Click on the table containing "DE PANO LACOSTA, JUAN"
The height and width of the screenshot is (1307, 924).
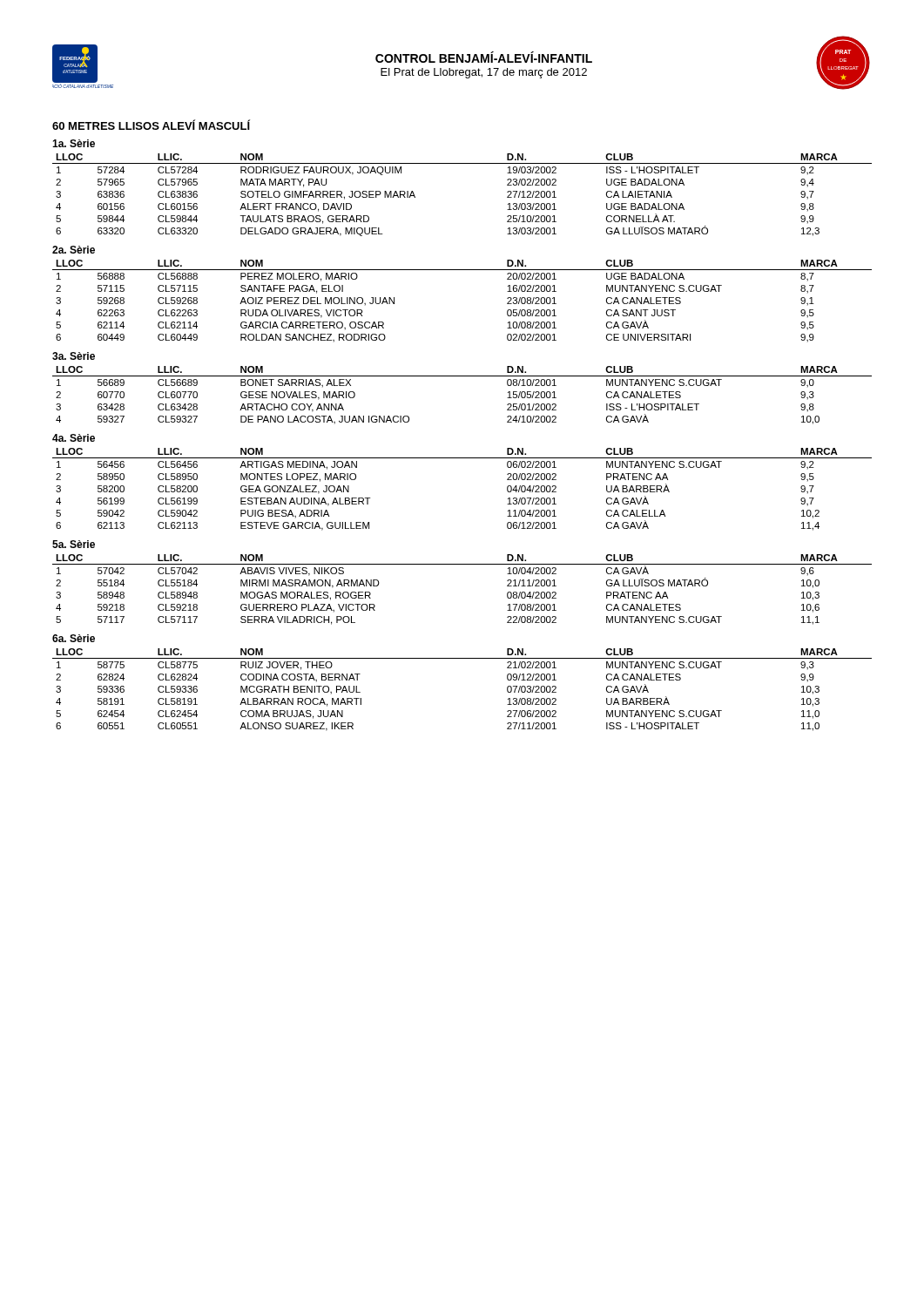point(462,394)
